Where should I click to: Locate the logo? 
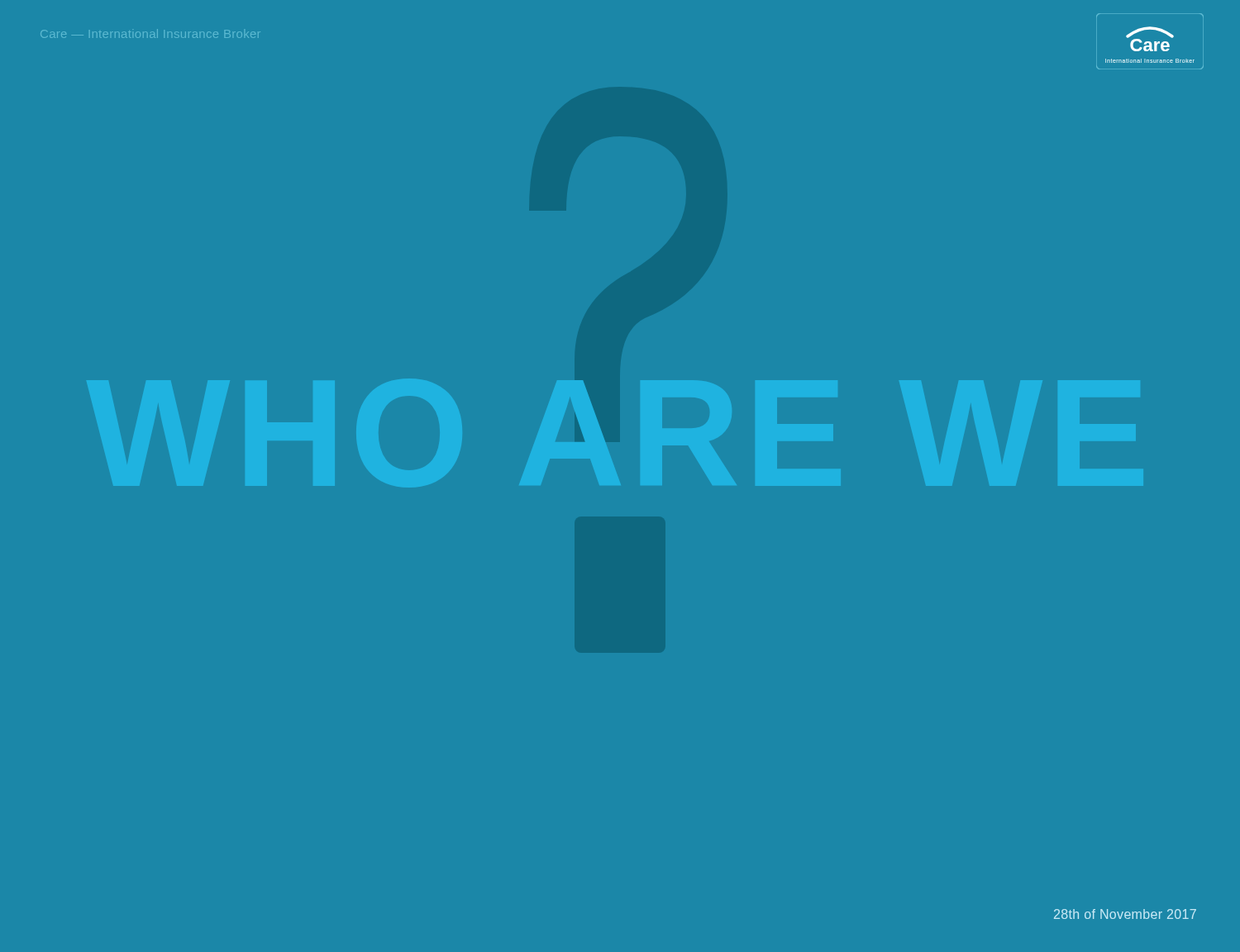pos(1150,41)
